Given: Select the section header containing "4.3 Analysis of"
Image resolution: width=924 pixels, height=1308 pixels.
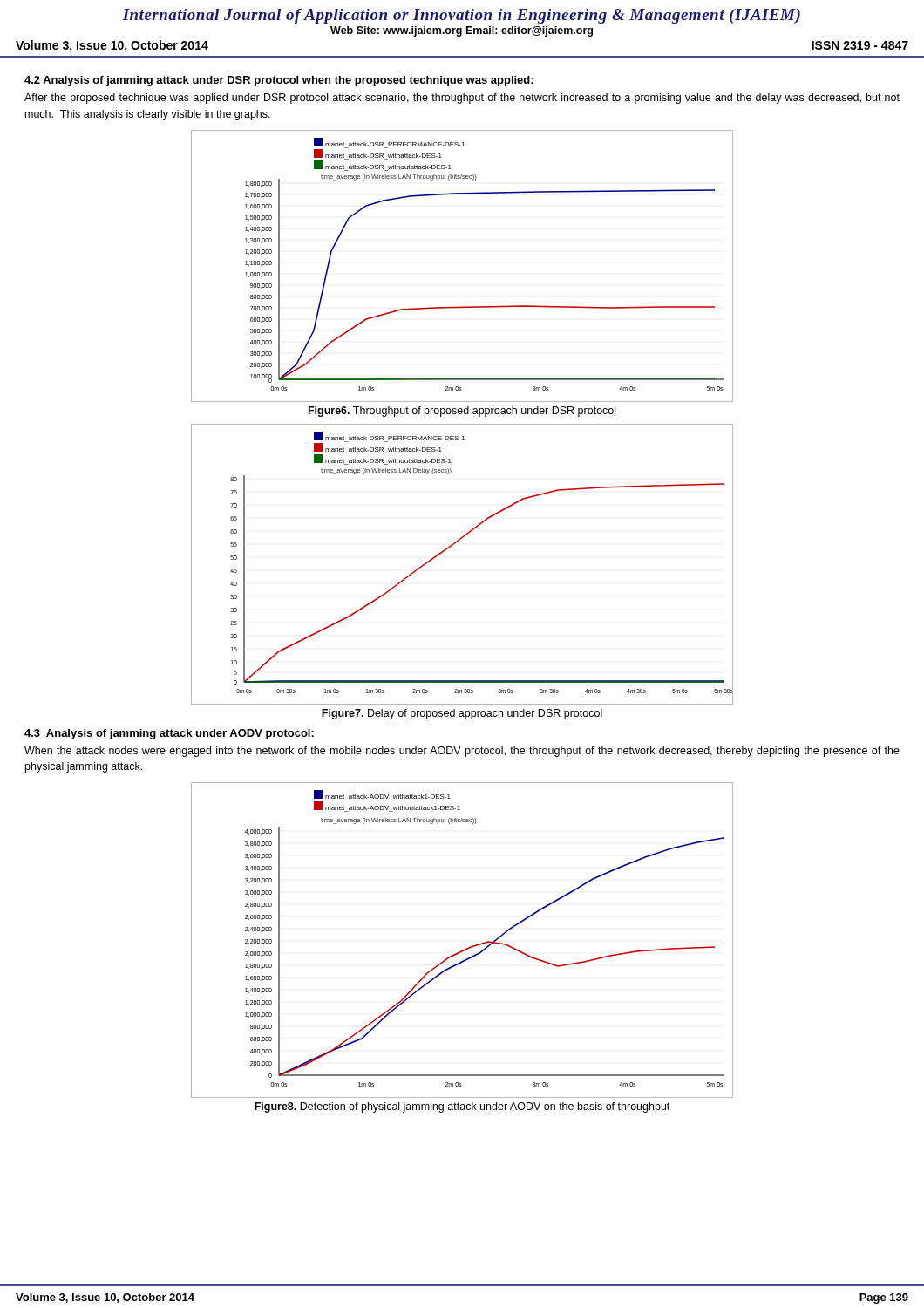Looking at the screenshot, I should tap(169, 732).
